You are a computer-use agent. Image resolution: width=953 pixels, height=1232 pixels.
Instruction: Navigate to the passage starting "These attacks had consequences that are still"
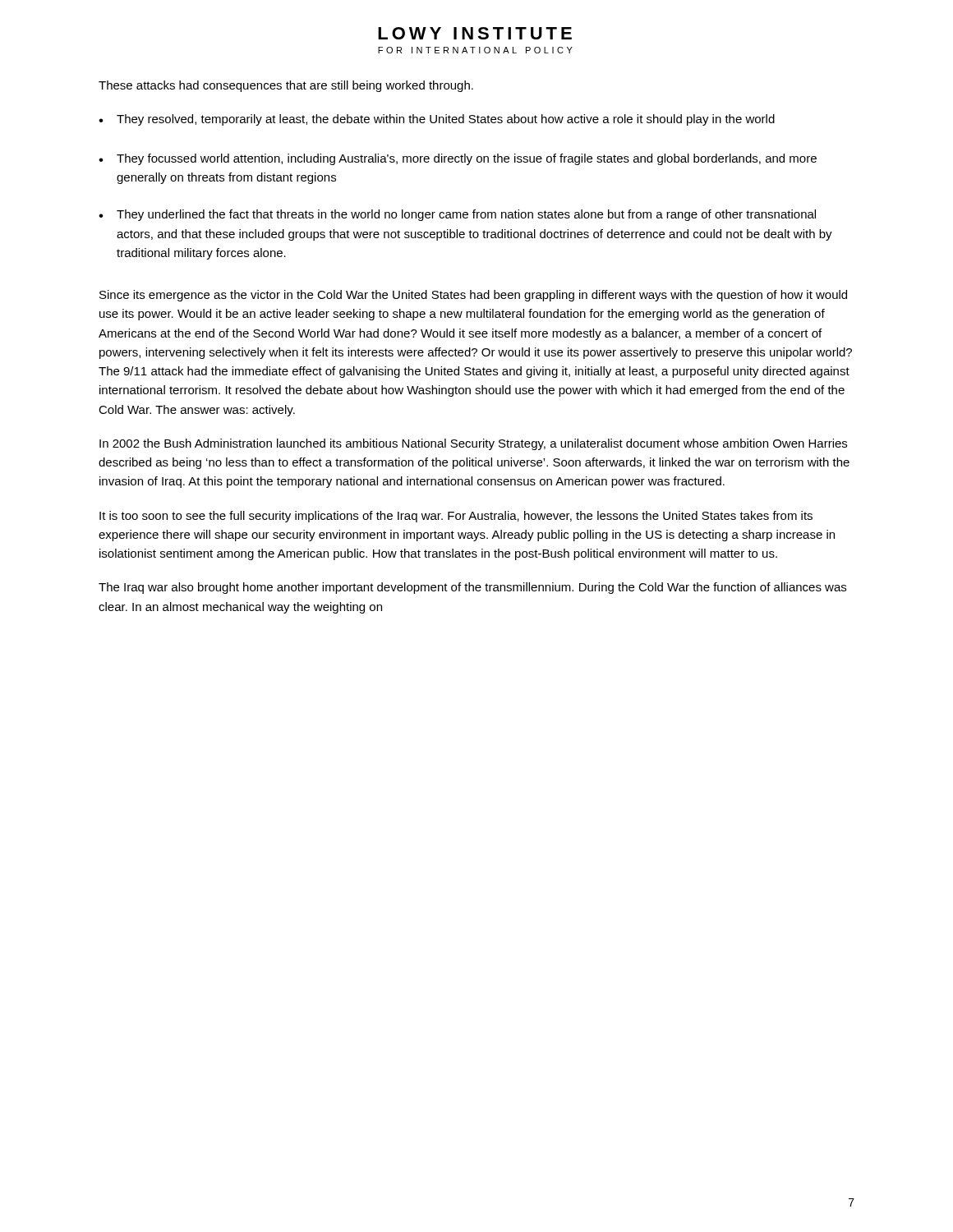click(286, 85)
